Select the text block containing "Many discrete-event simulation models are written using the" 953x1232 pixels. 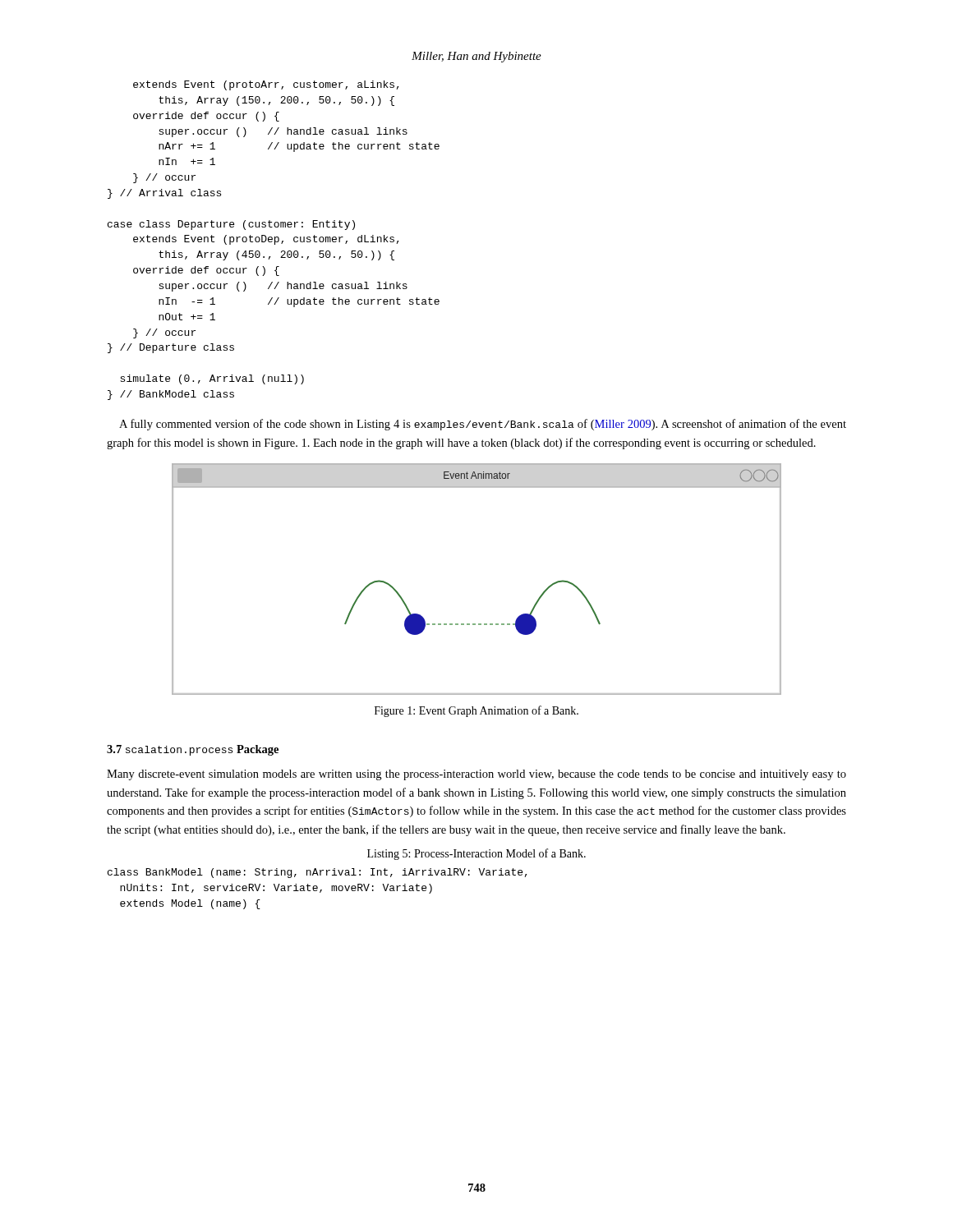coord(476,802)
